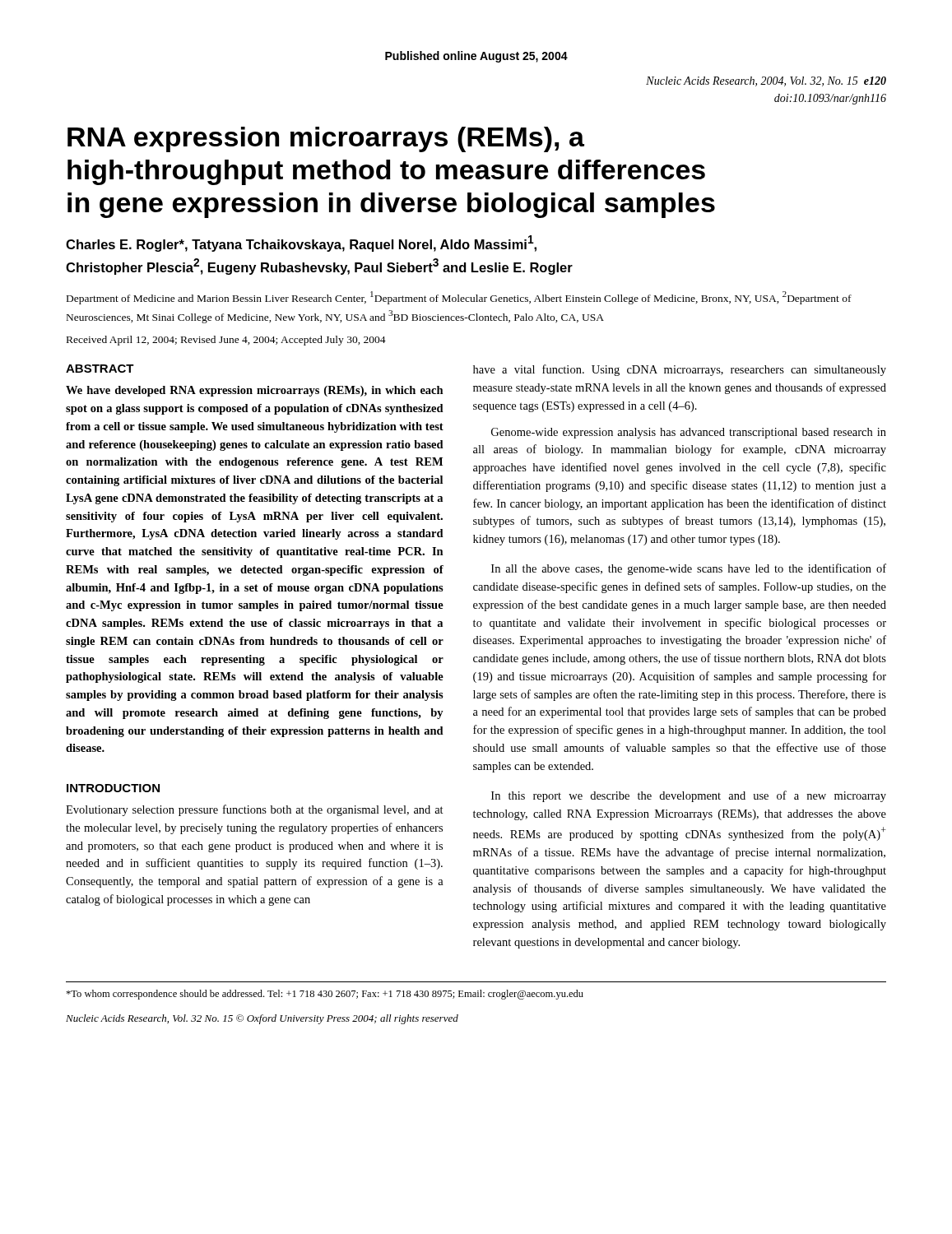952x1234 pixels.
Task: Locate the block of text that opens with "Genome-wide expression analysis has advanced transcriptional"
Action: pyautogui.click(x=679, y=485)
